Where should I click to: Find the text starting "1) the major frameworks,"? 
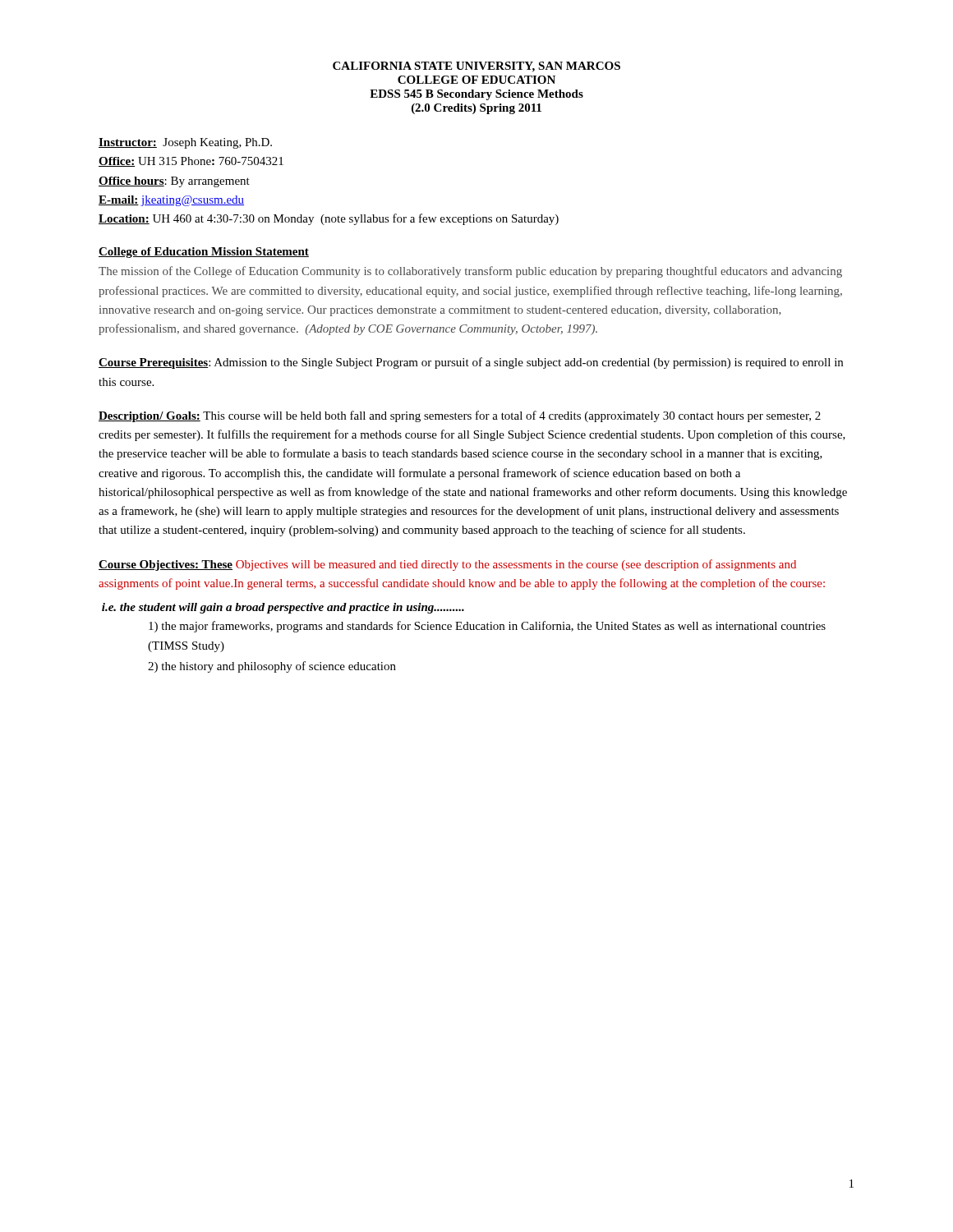point(487,636)
